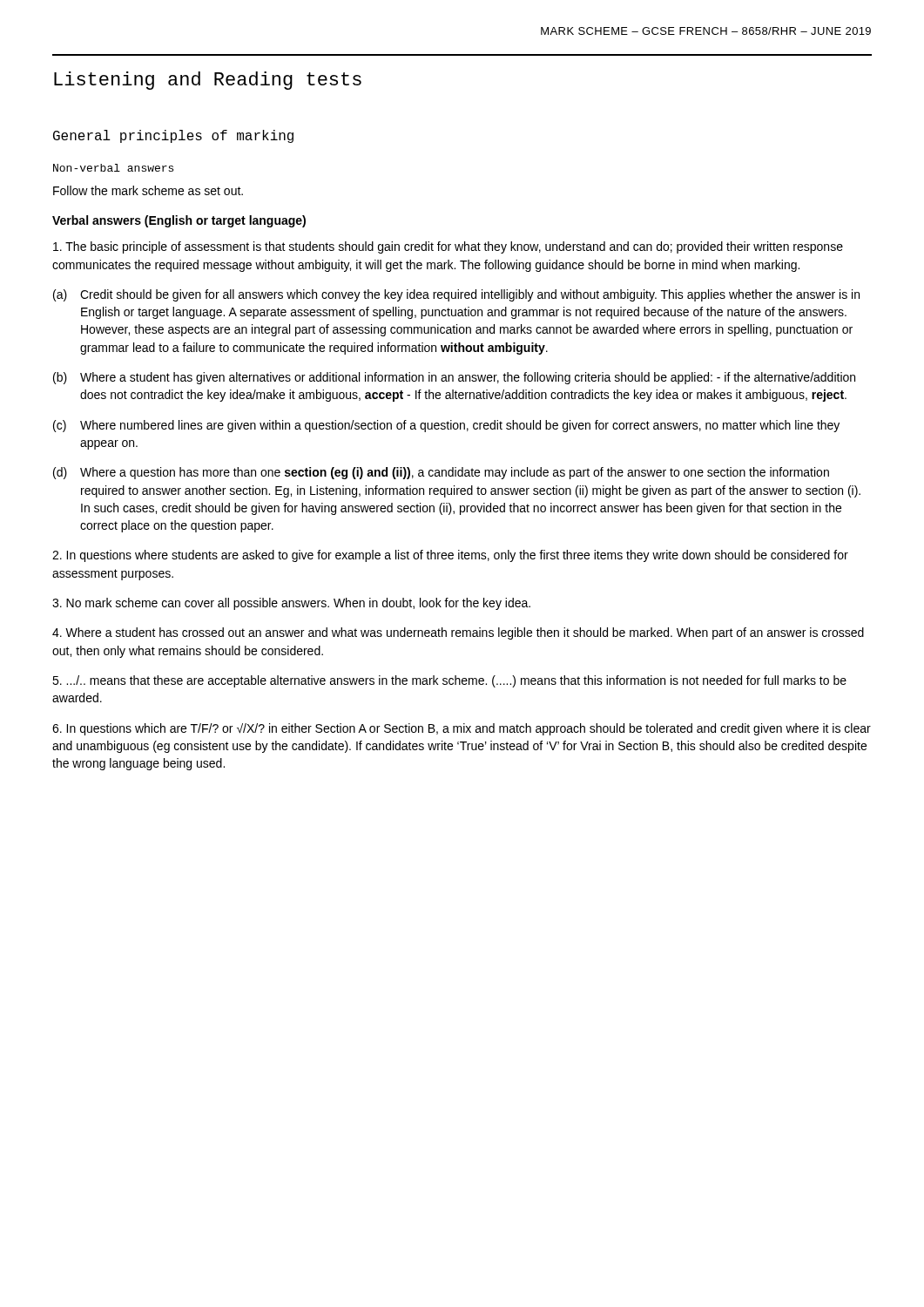Click on the block starting "General principles of marking"
This screenshot has width=924, height=1307.
174,137
